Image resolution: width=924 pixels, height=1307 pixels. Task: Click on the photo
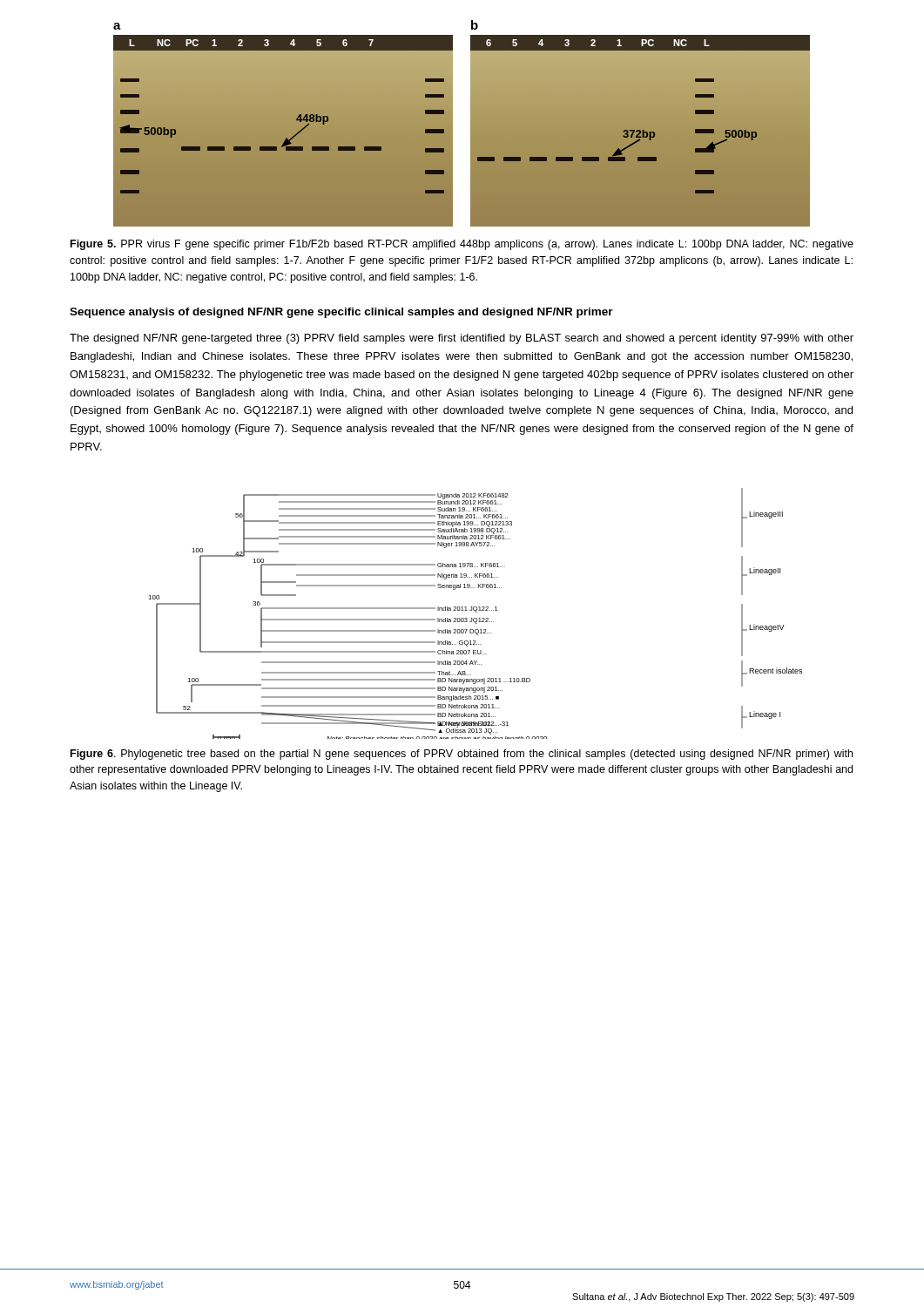point(462,132)
